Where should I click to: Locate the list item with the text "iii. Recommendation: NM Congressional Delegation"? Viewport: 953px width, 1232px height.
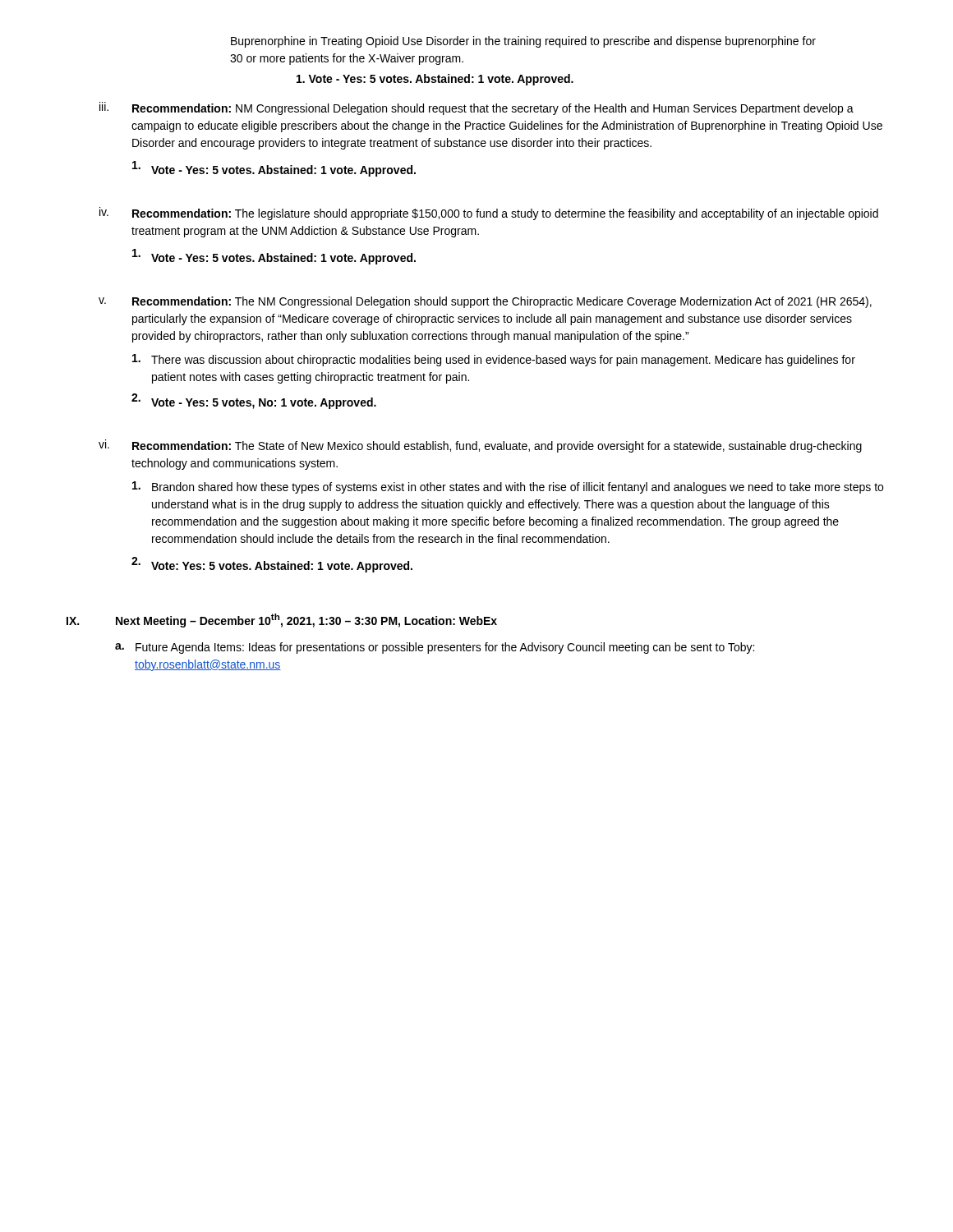[x=493, y=145]
